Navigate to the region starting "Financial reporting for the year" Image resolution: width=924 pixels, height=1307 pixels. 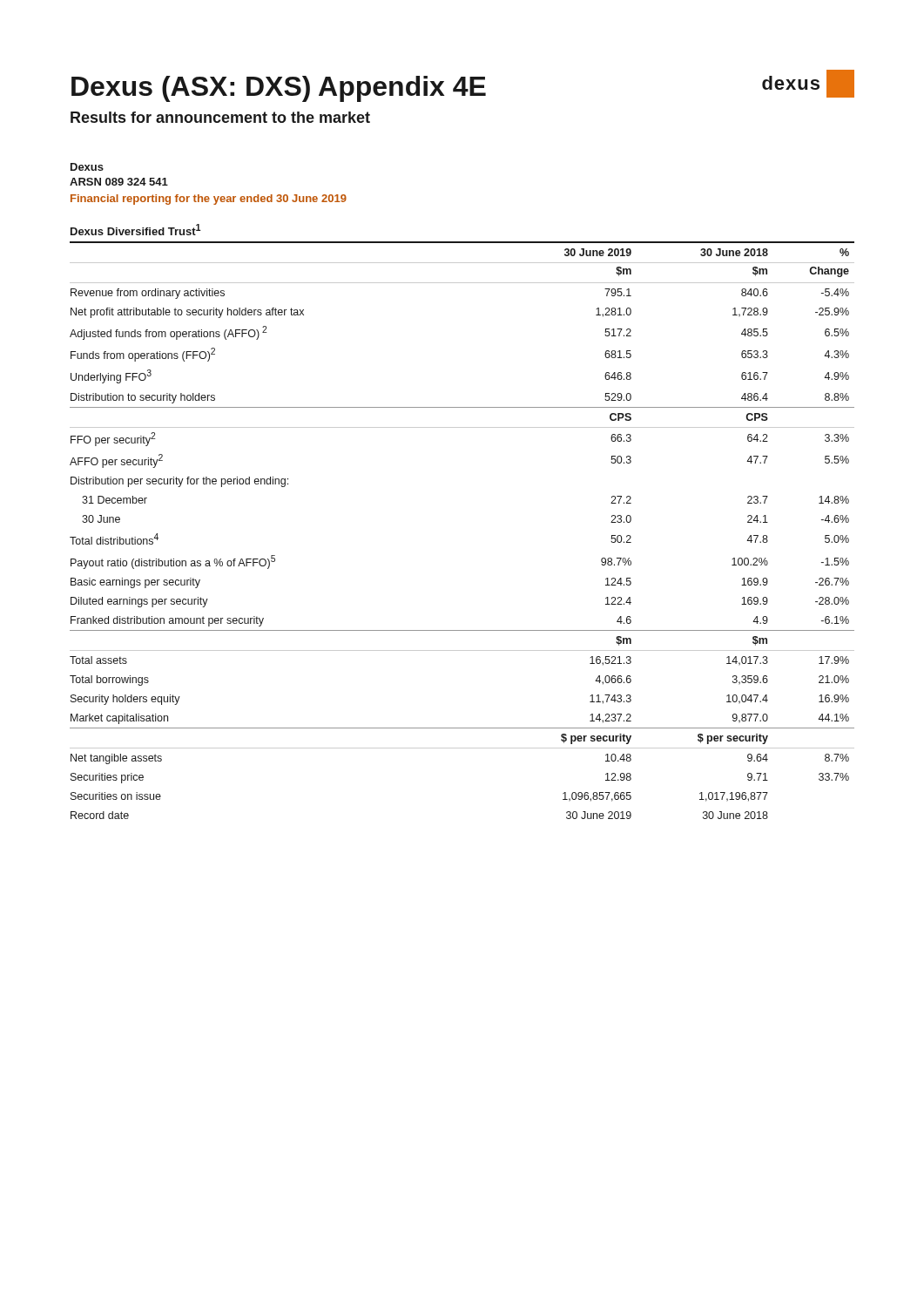(209, 200)
